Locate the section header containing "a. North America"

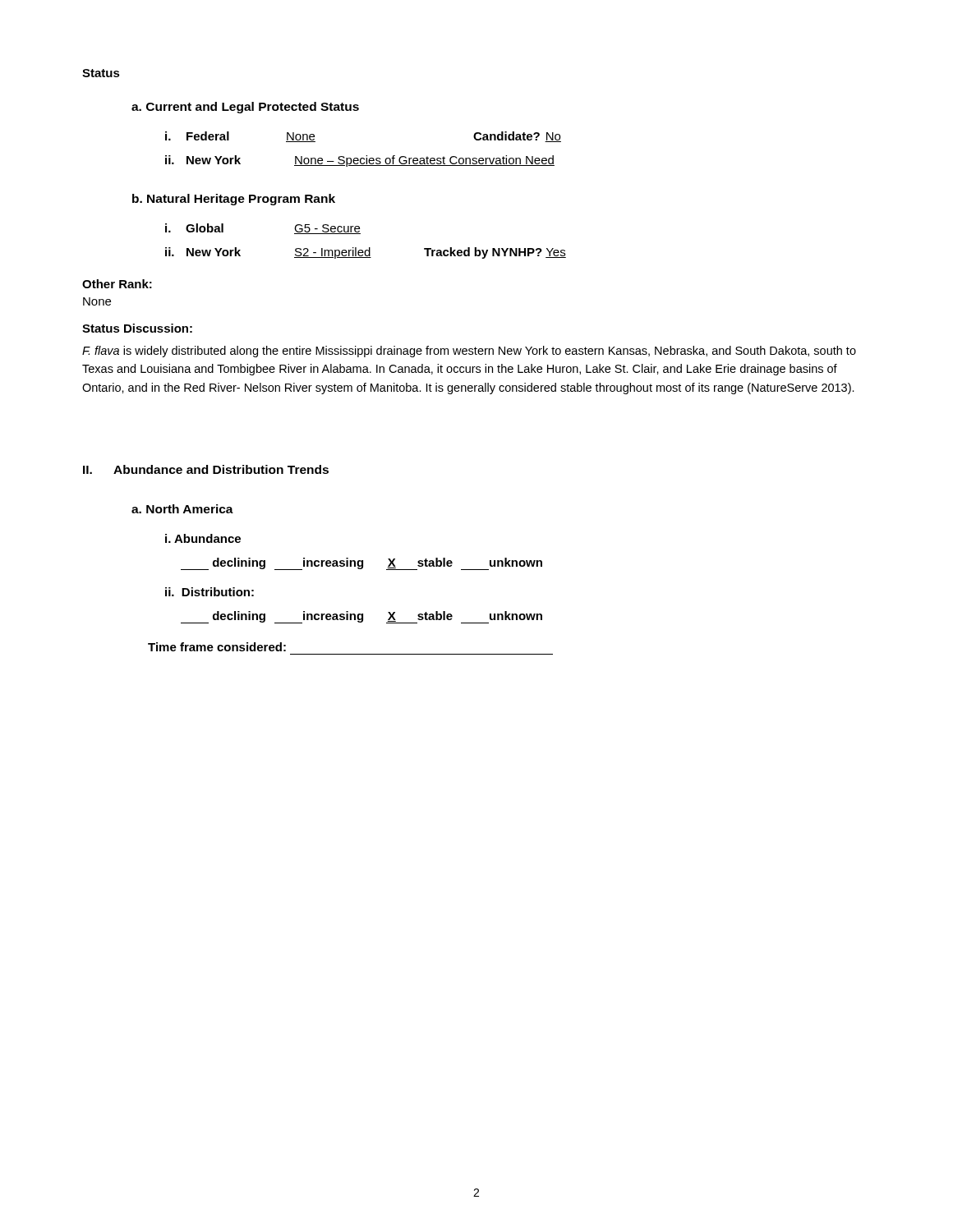click(182, 509)
